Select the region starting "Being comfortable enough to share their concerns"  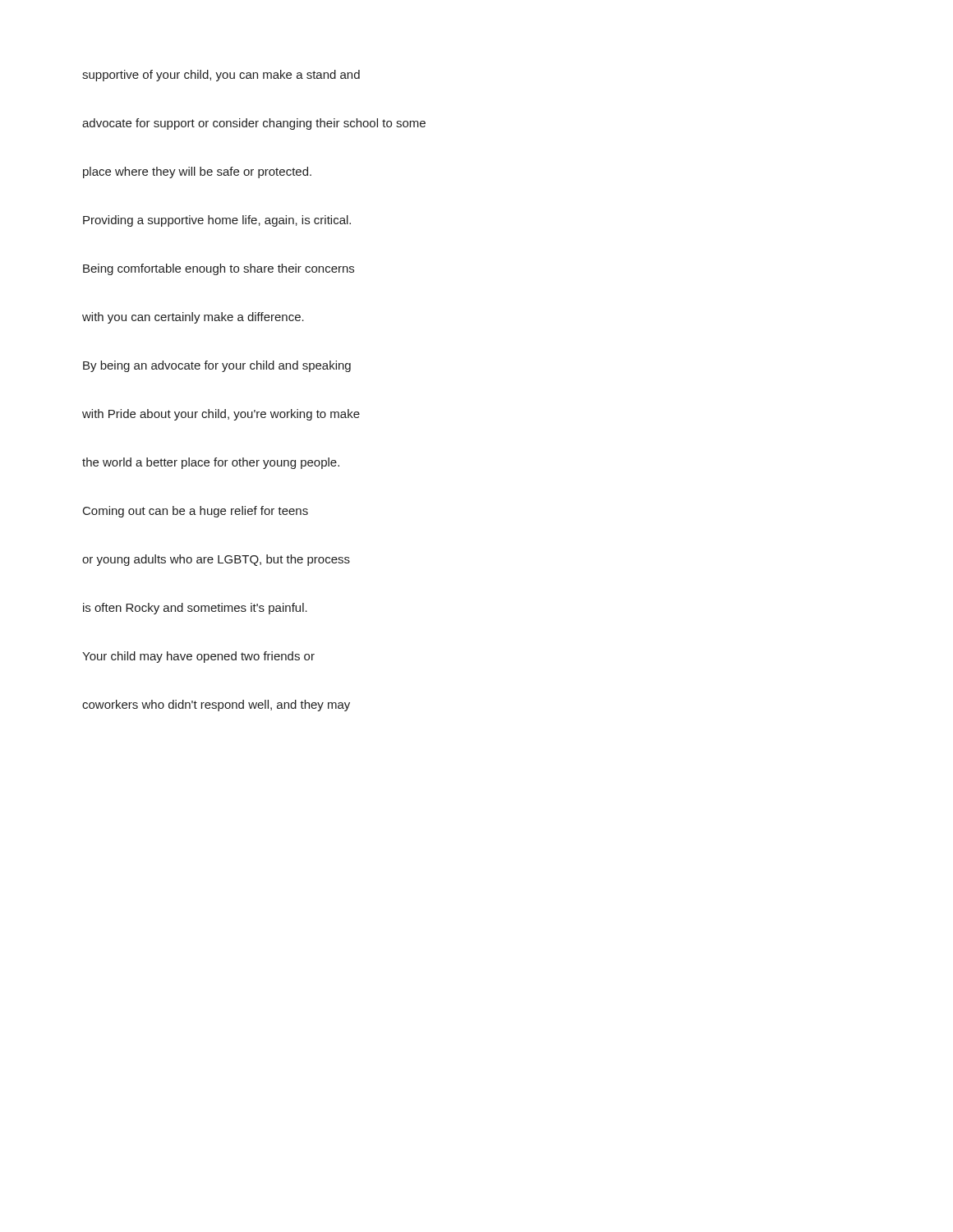tap(218, 268)
